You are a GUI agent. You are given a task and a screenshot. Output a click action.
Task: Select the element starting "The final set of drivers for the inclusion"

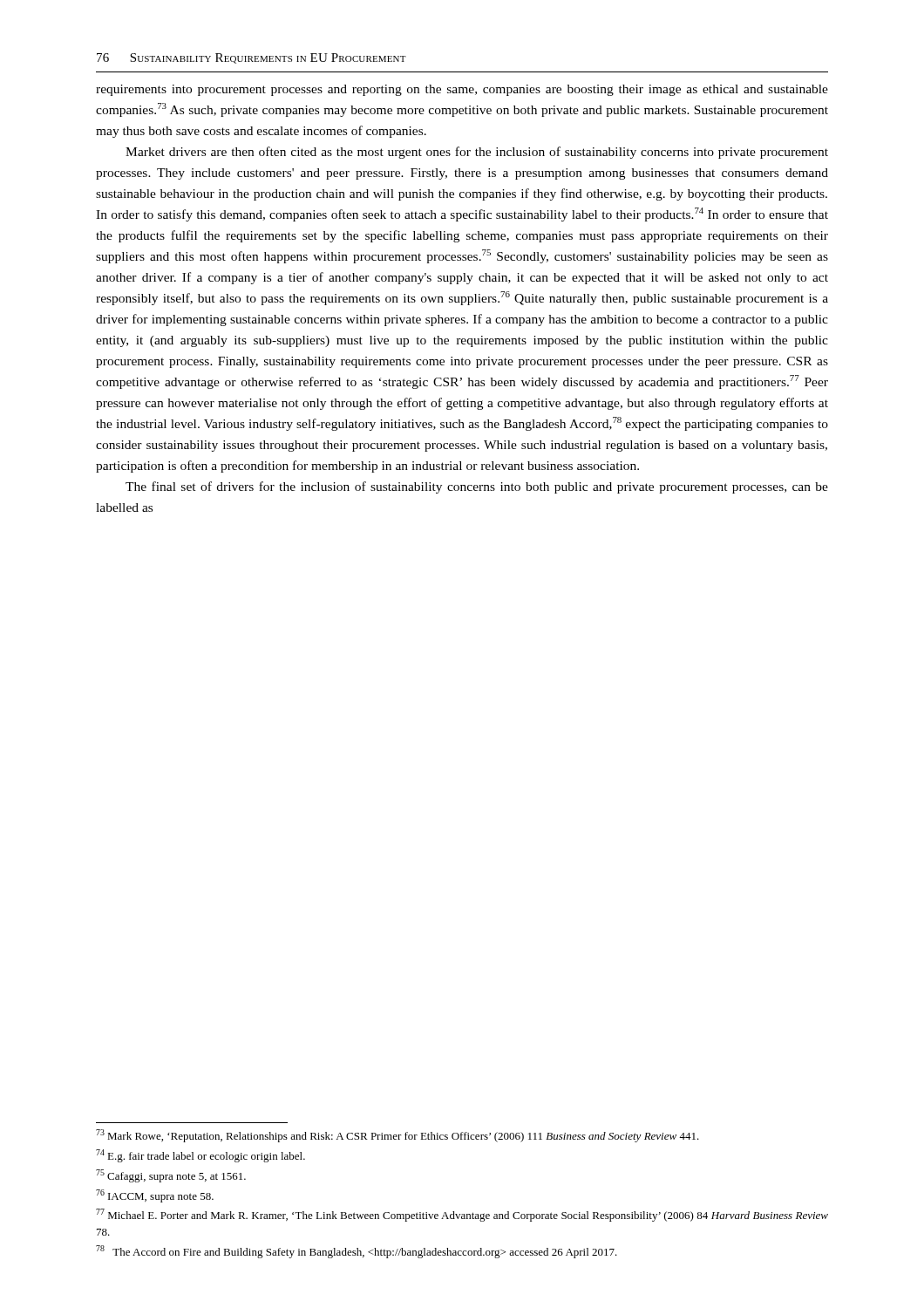462,497
